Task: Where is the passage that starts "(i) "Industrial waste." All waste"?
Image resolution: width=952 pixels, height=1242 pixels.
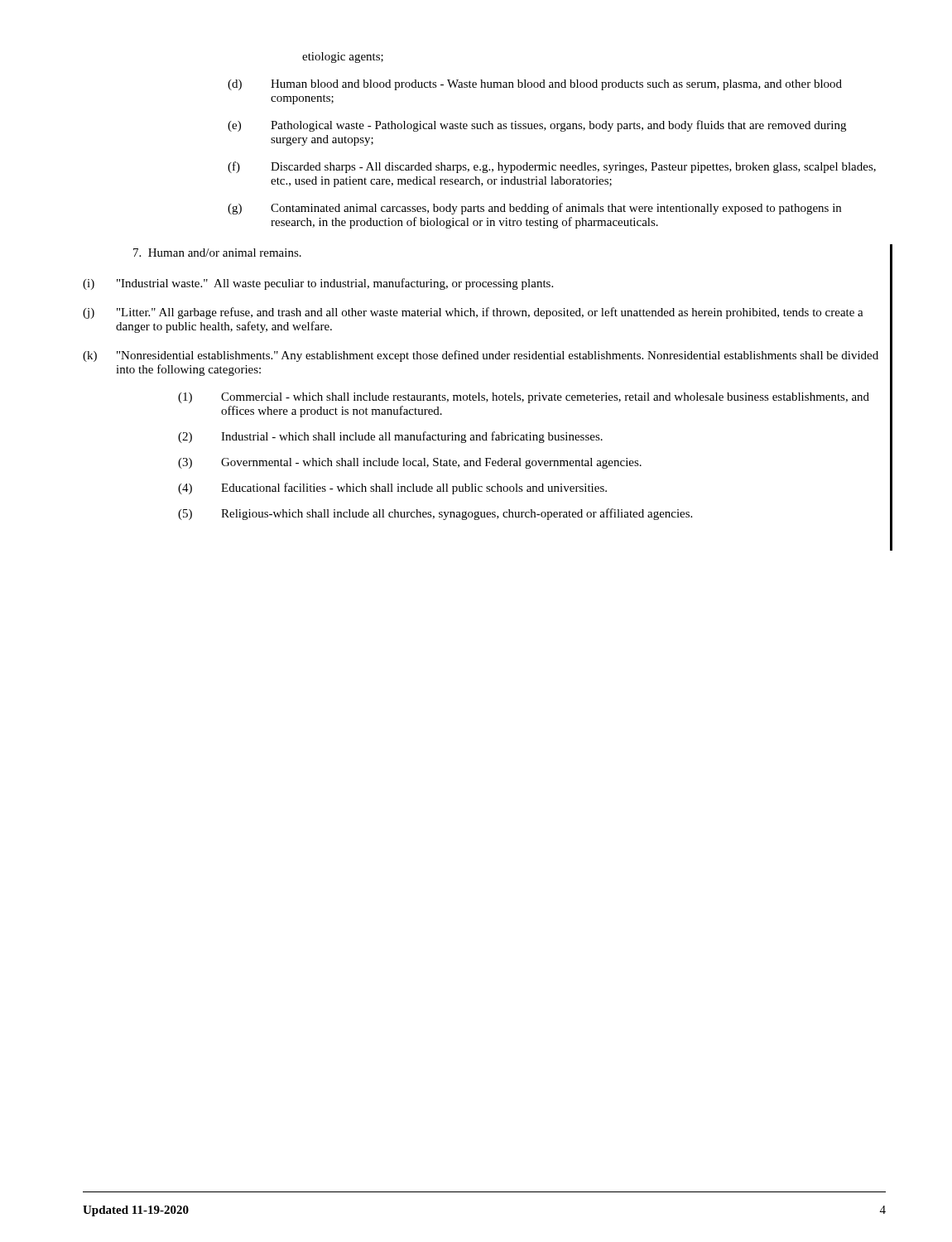Action: pos(484,284)
